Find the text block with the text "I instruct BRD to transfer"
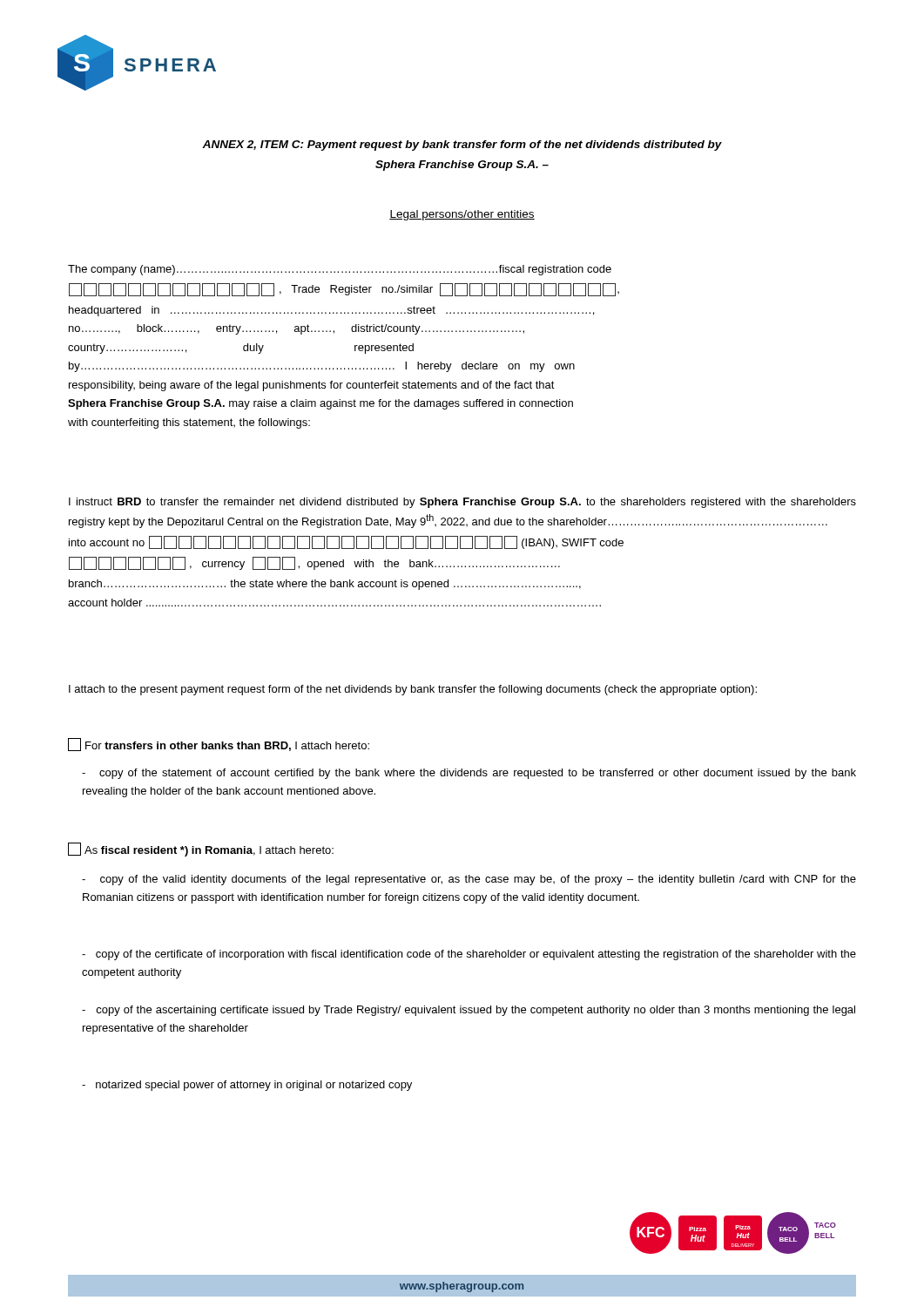The width and height of the screenshot is (924, 1307). pos(462,552)
